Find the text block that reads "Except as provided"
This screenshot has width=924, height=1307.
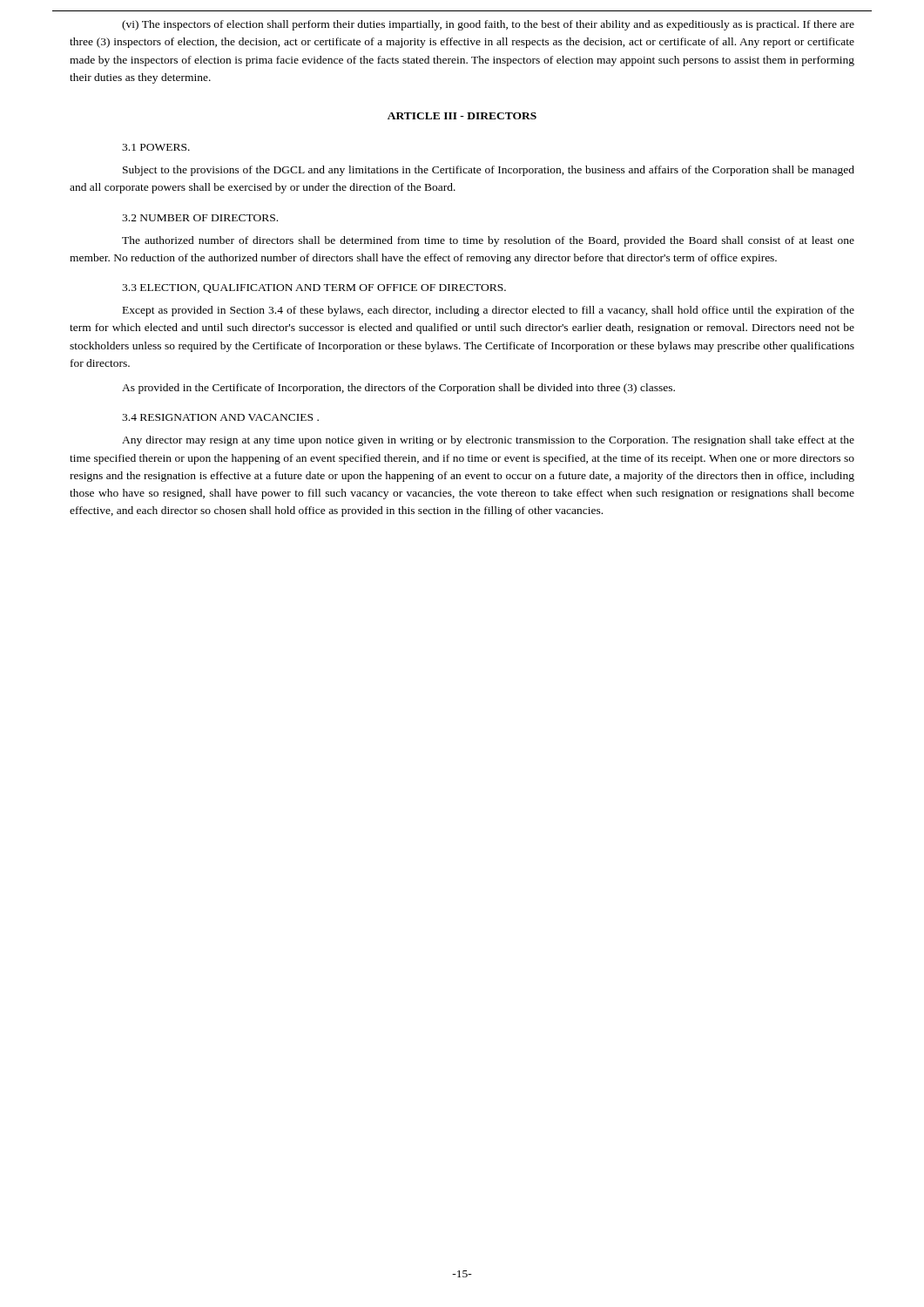point(462,336)
